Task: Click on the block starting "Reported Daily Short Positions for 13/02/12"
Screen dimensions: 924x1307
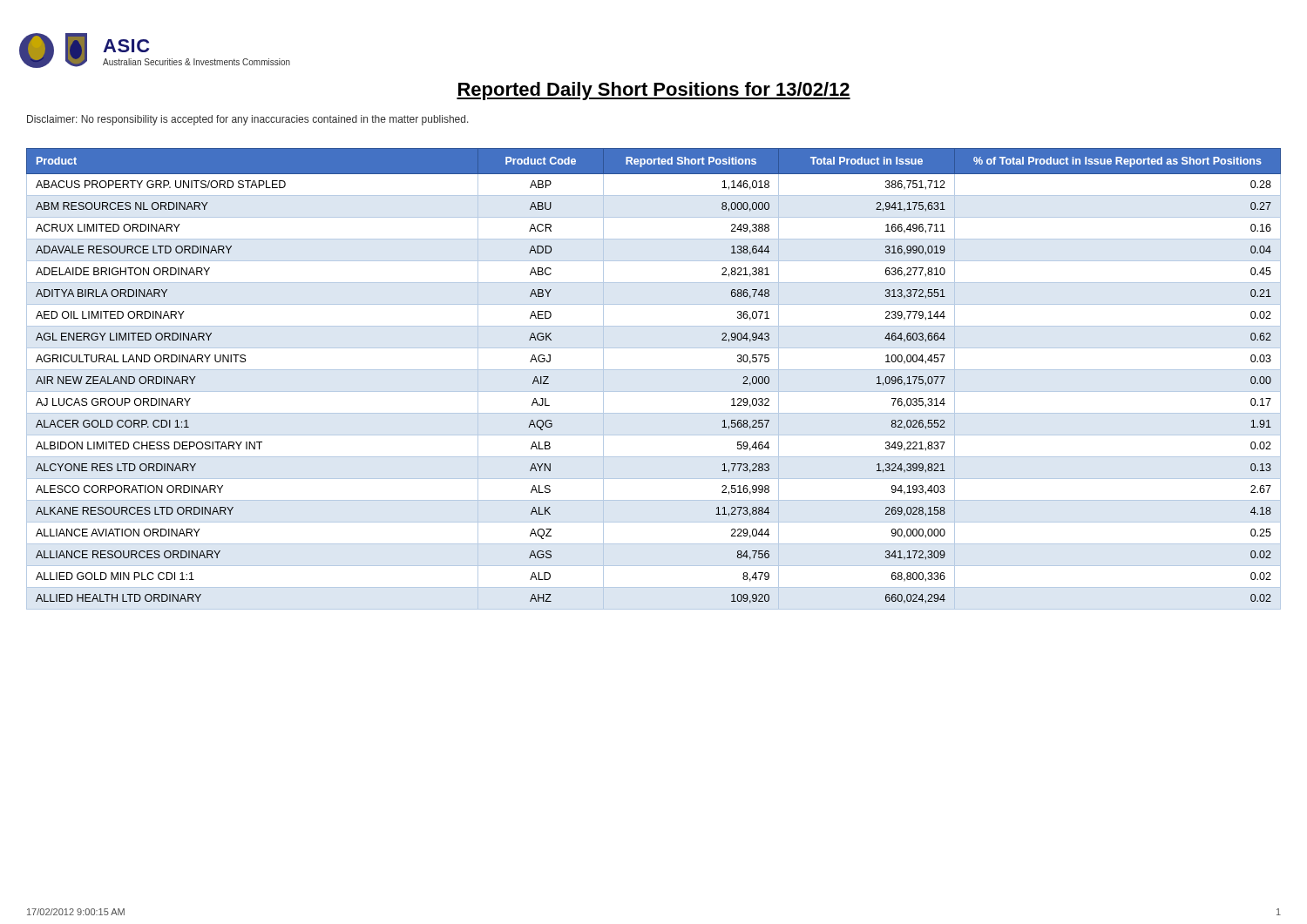Action: coord(654,89)
